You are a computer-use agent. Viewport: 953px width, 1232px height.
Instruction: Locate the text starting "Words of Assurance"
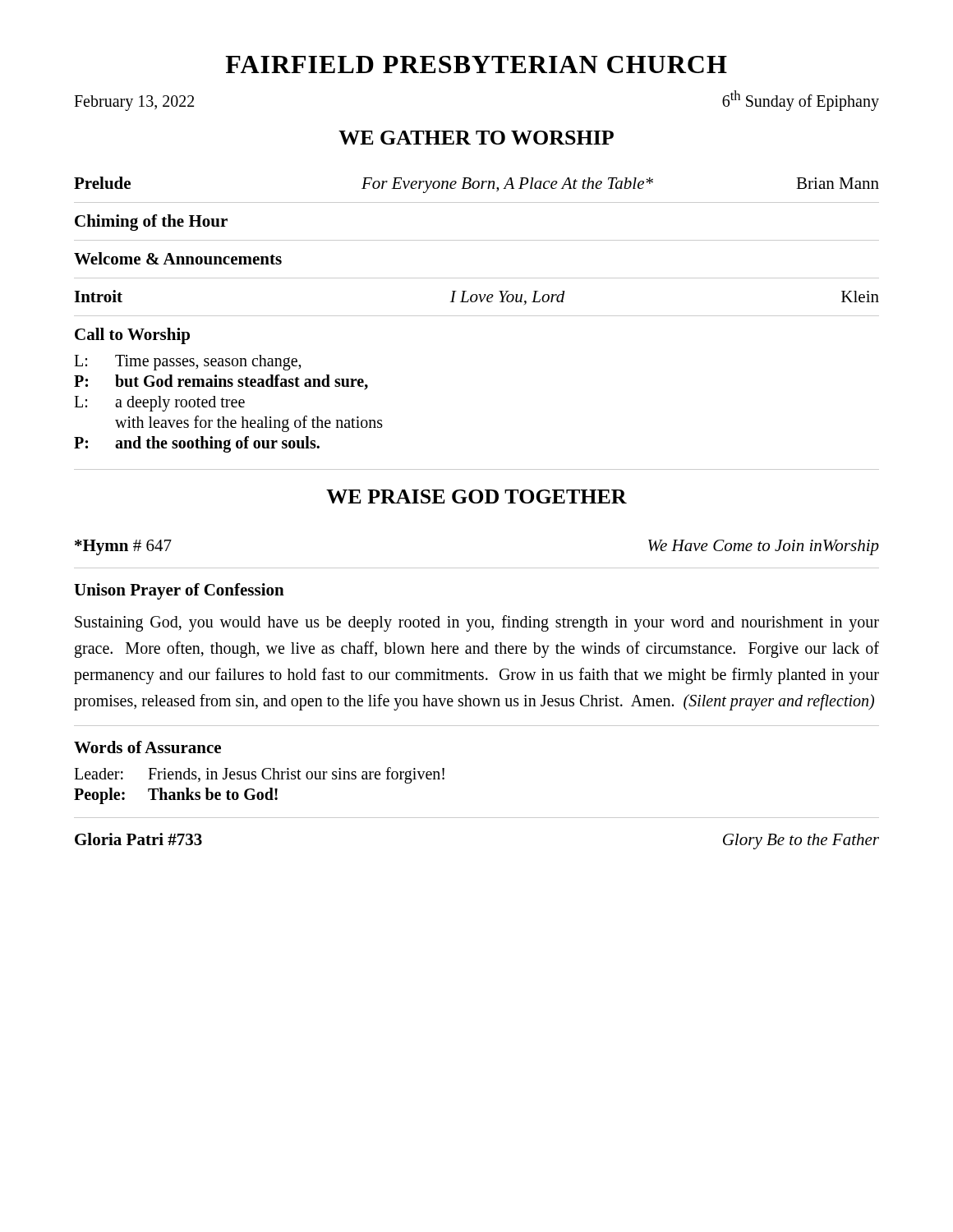[x=147, y=747]
